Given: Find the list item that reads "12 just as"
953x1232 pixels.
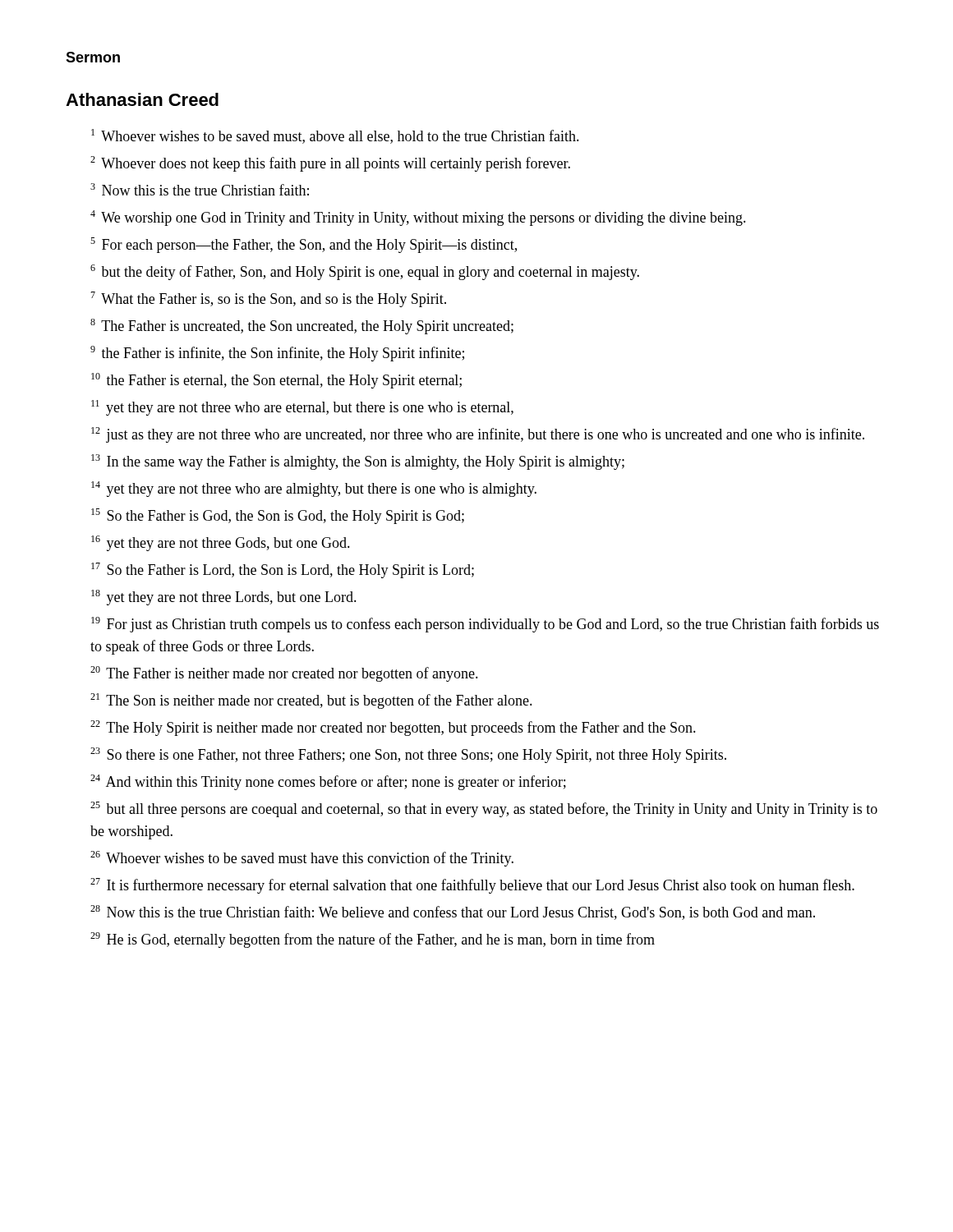Looking at the screenshot, I should click(x=478, y=434).
